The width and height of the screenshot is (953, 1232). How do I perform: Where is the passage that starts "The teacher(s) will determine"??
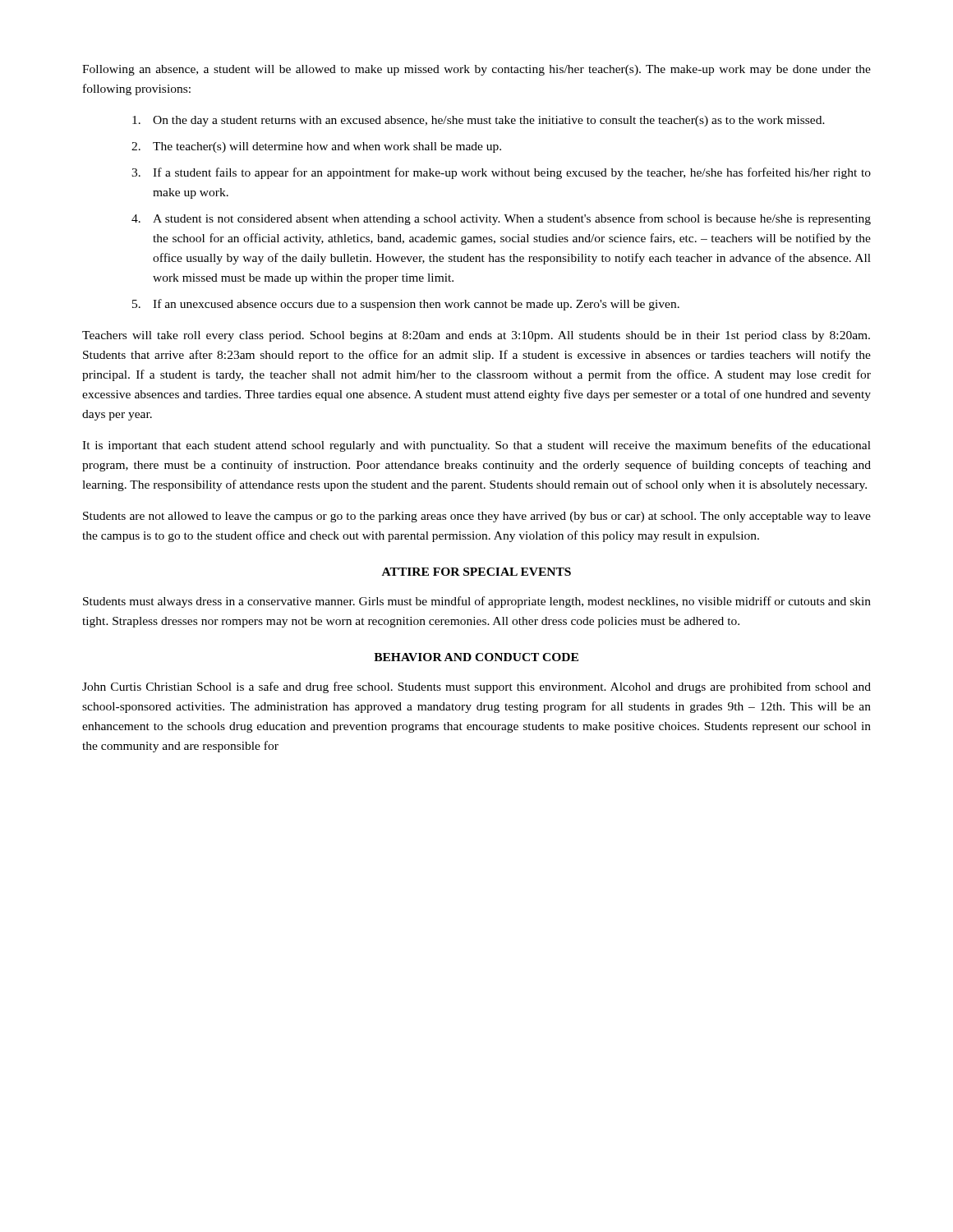pyautogui.click(x=501, y=146)
